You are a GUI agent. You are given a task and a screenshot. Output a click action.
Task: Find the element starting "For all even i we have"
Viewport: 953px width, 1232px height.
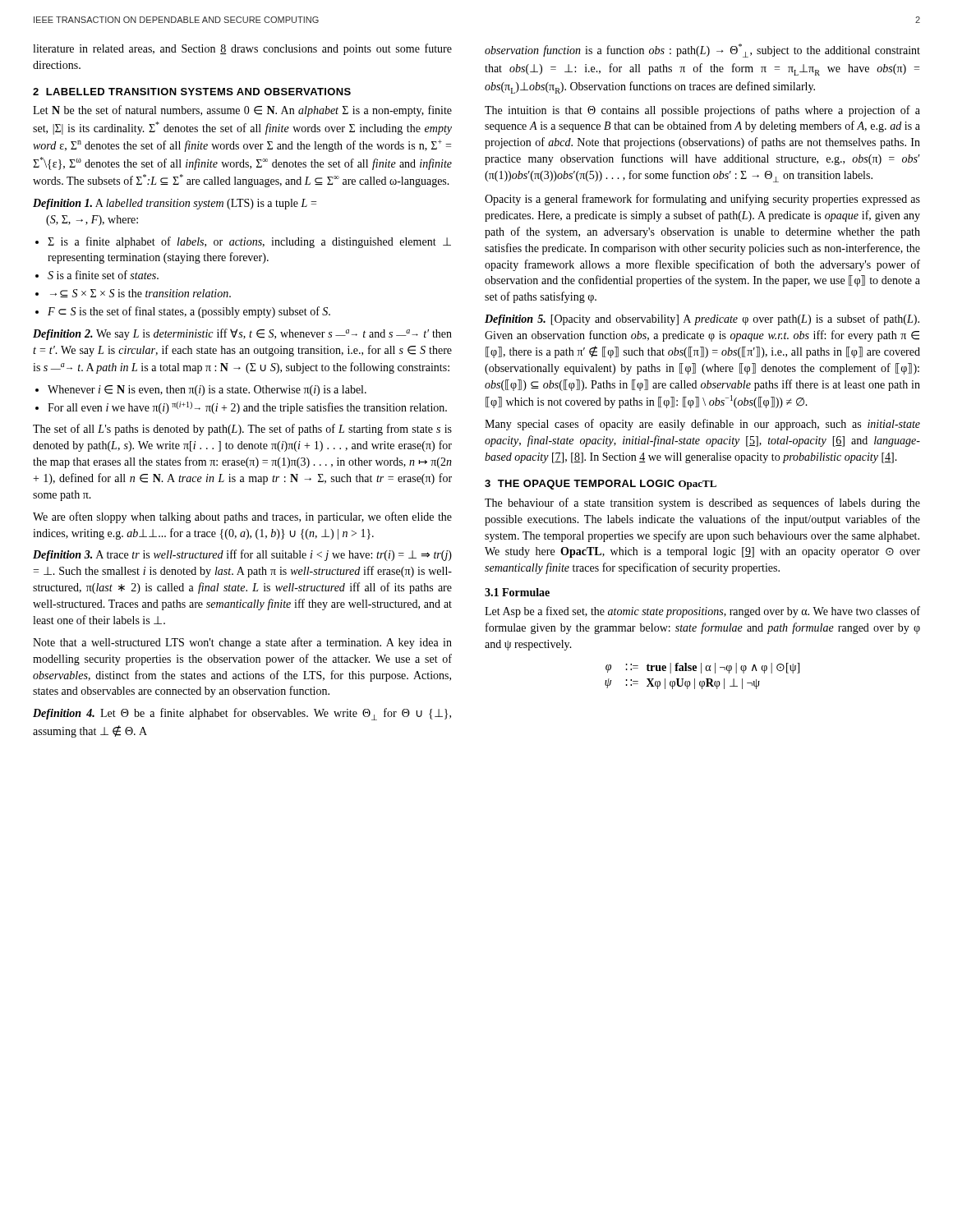click(x=250, y=408)
